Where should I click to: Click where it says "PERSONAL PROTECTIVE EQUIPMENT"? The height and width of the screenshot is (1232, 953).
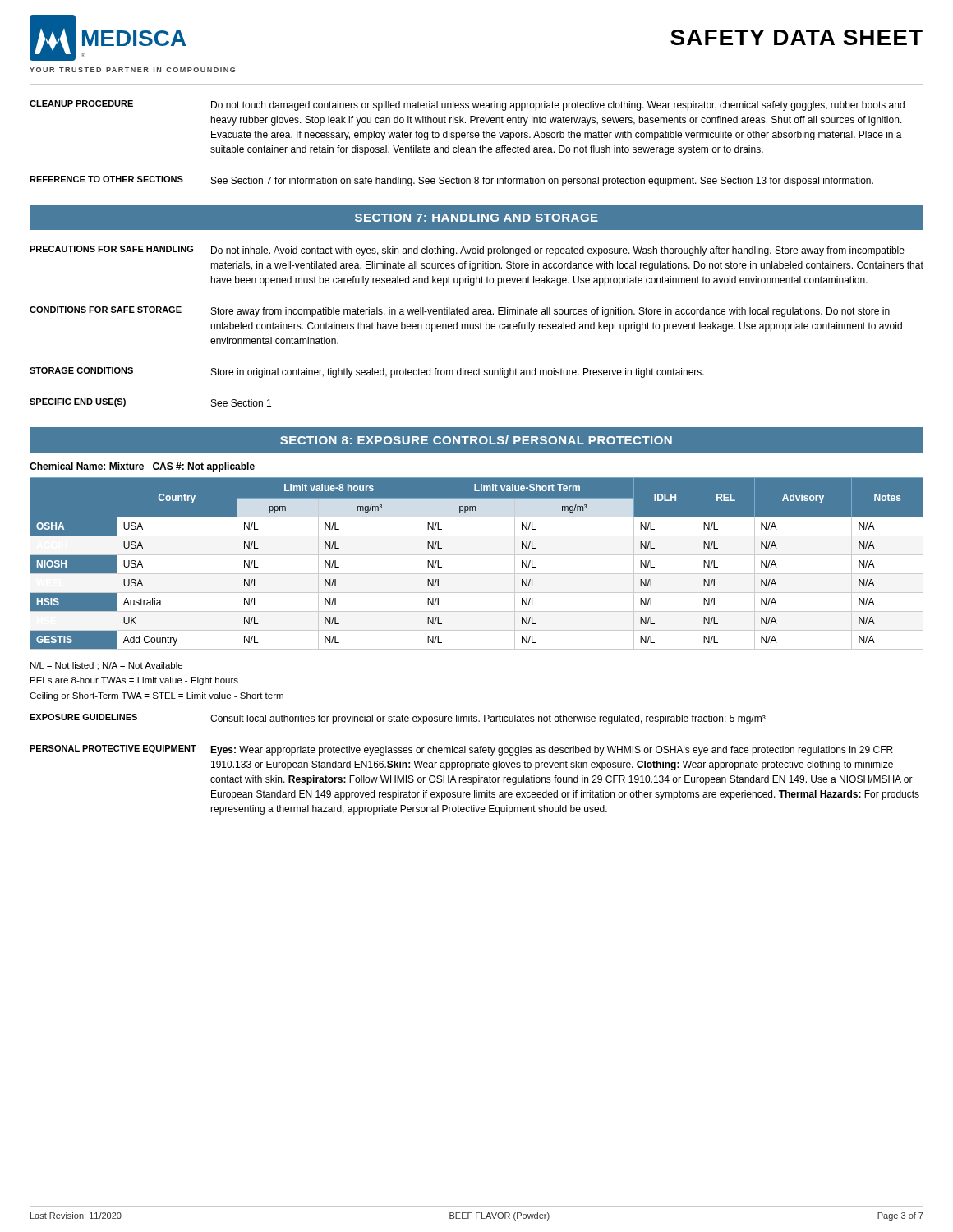(x=113, y=748)
